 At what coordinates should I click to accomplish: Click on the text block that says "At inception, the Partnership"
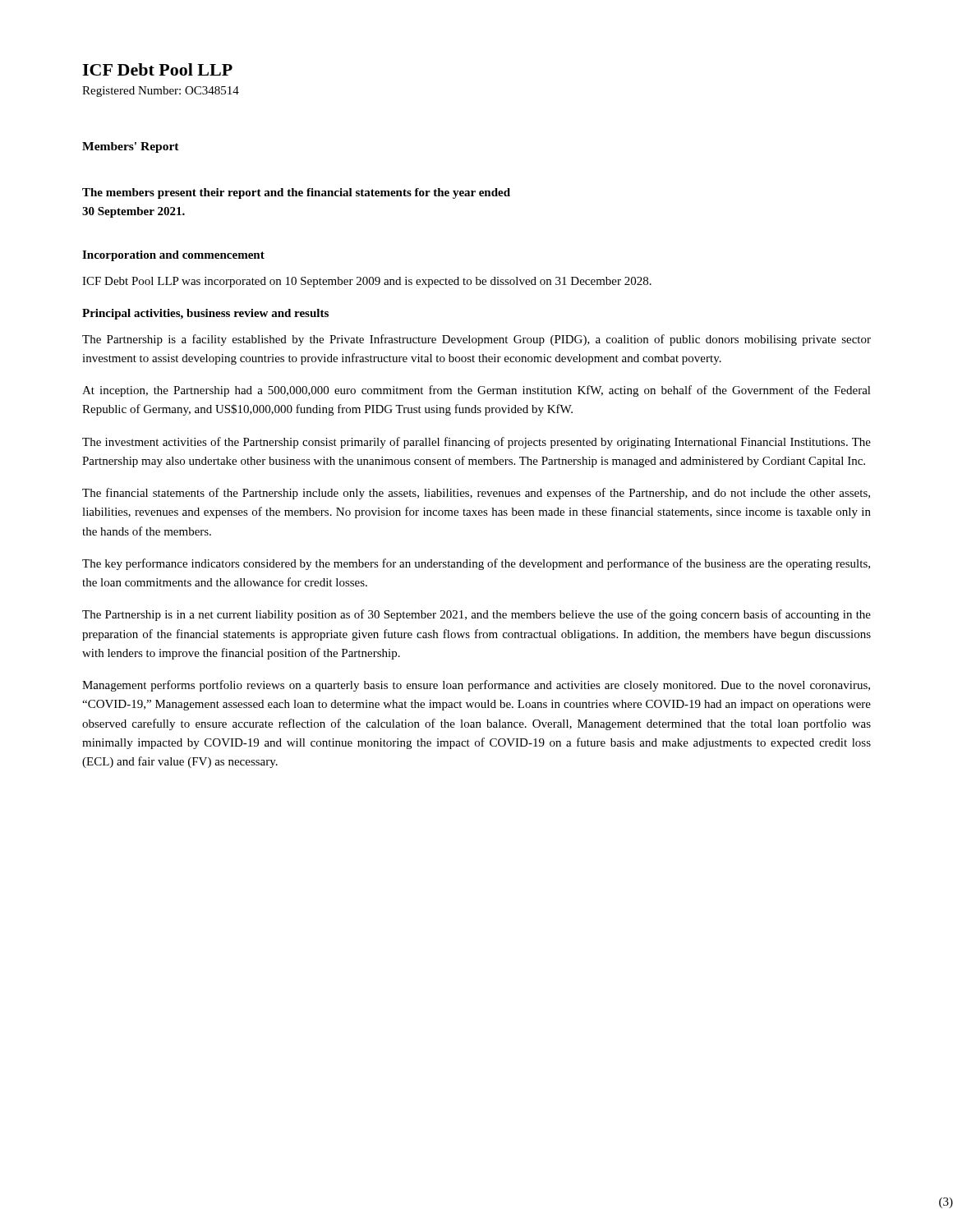point(476,400)
